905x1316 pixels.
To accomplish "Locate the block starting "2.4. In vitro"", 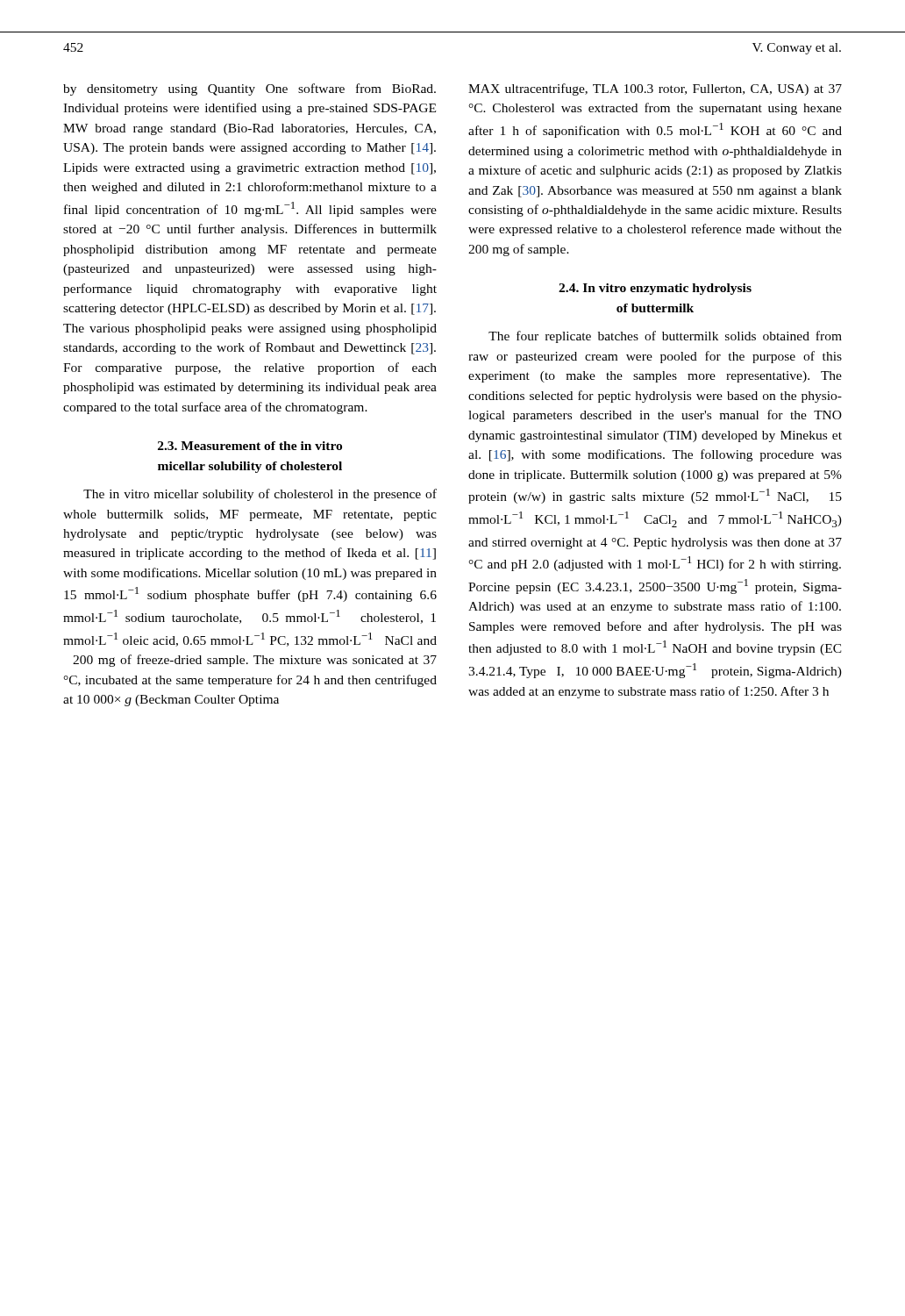I will click(x=655, y=297).
